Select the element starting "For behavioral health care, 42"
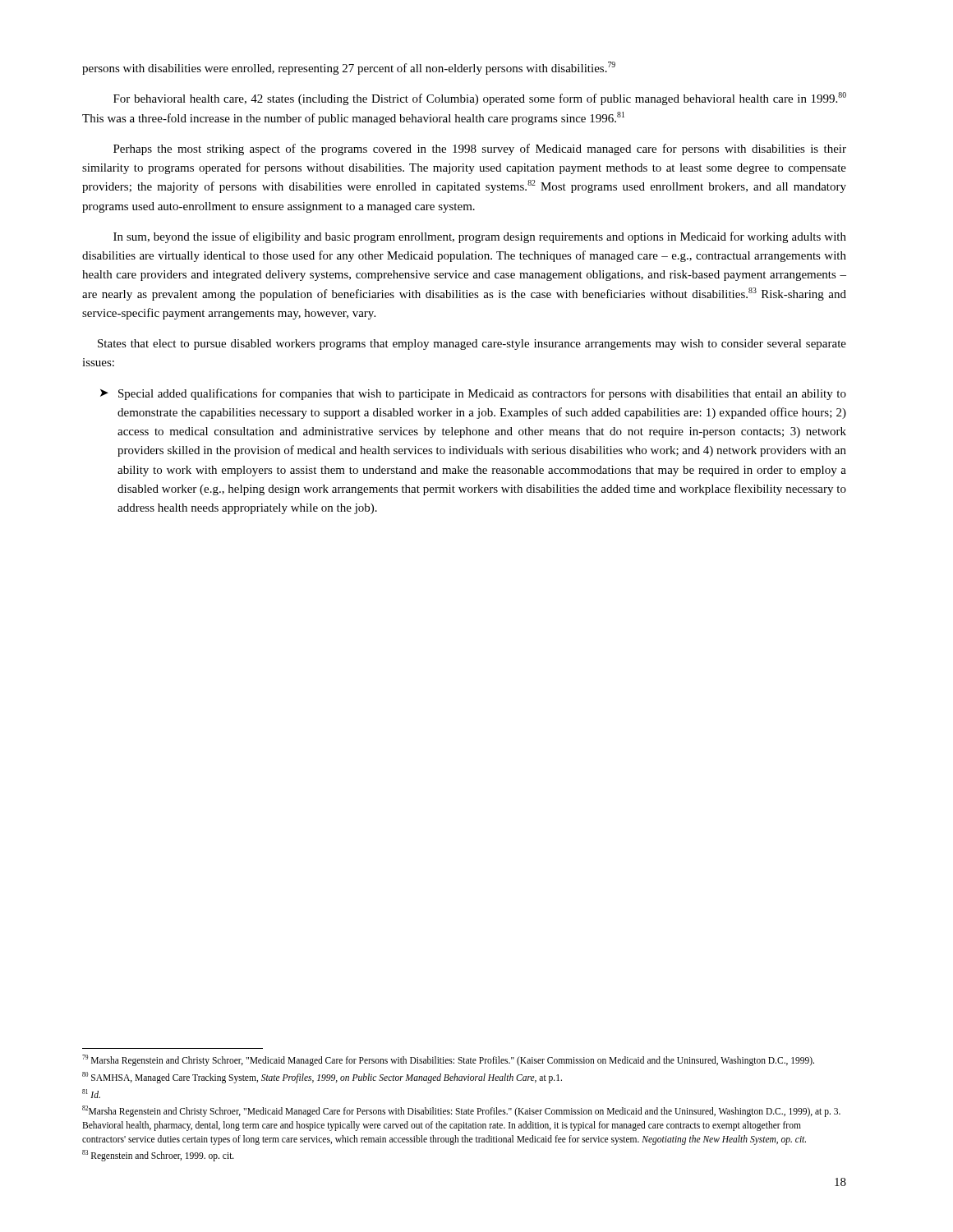The height and width of the screenshot is (1232, 953). [464, 107]
